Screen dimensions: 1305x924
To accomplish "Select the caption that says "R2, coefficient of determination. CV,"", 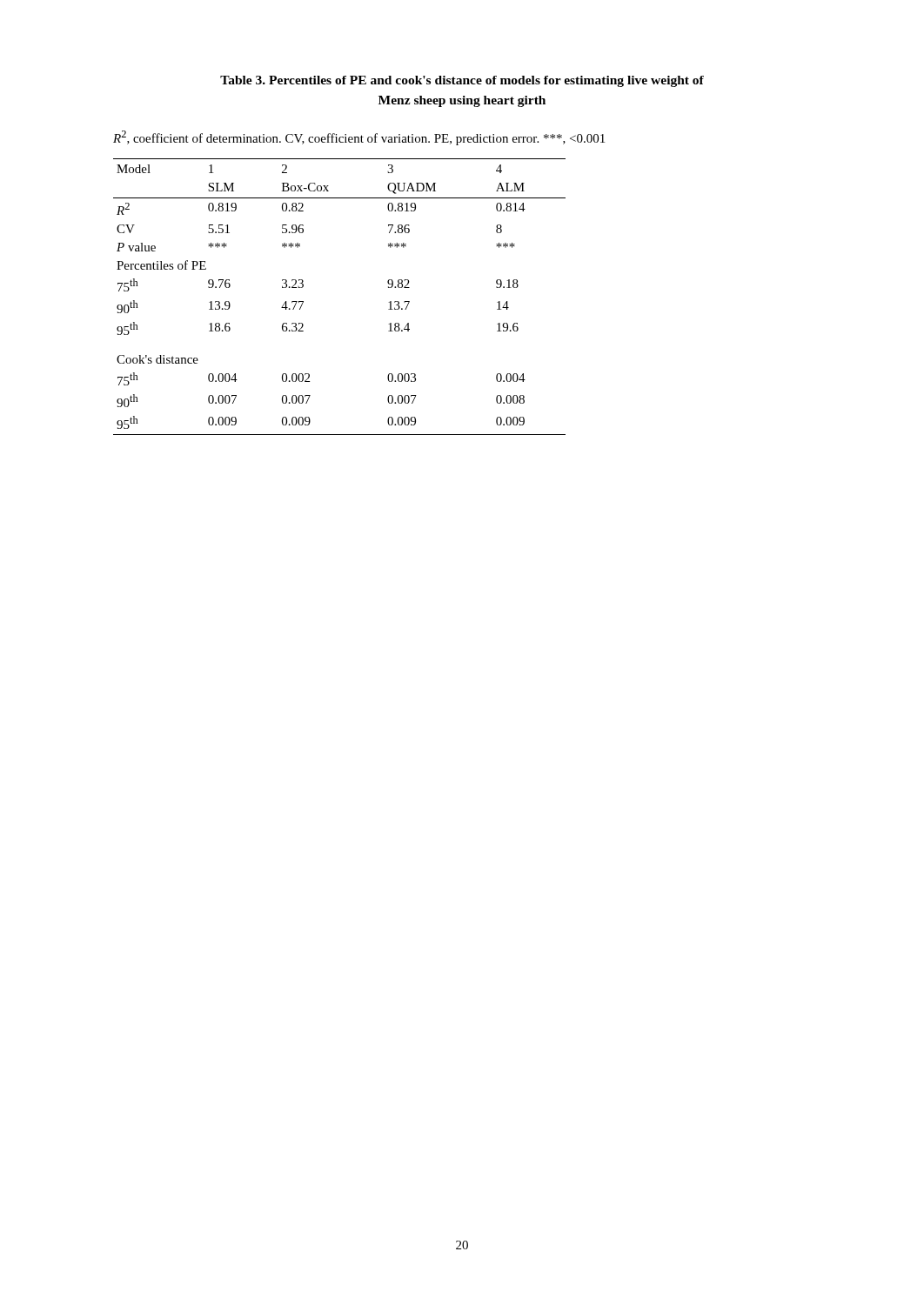I will click(x=359, y=136).
